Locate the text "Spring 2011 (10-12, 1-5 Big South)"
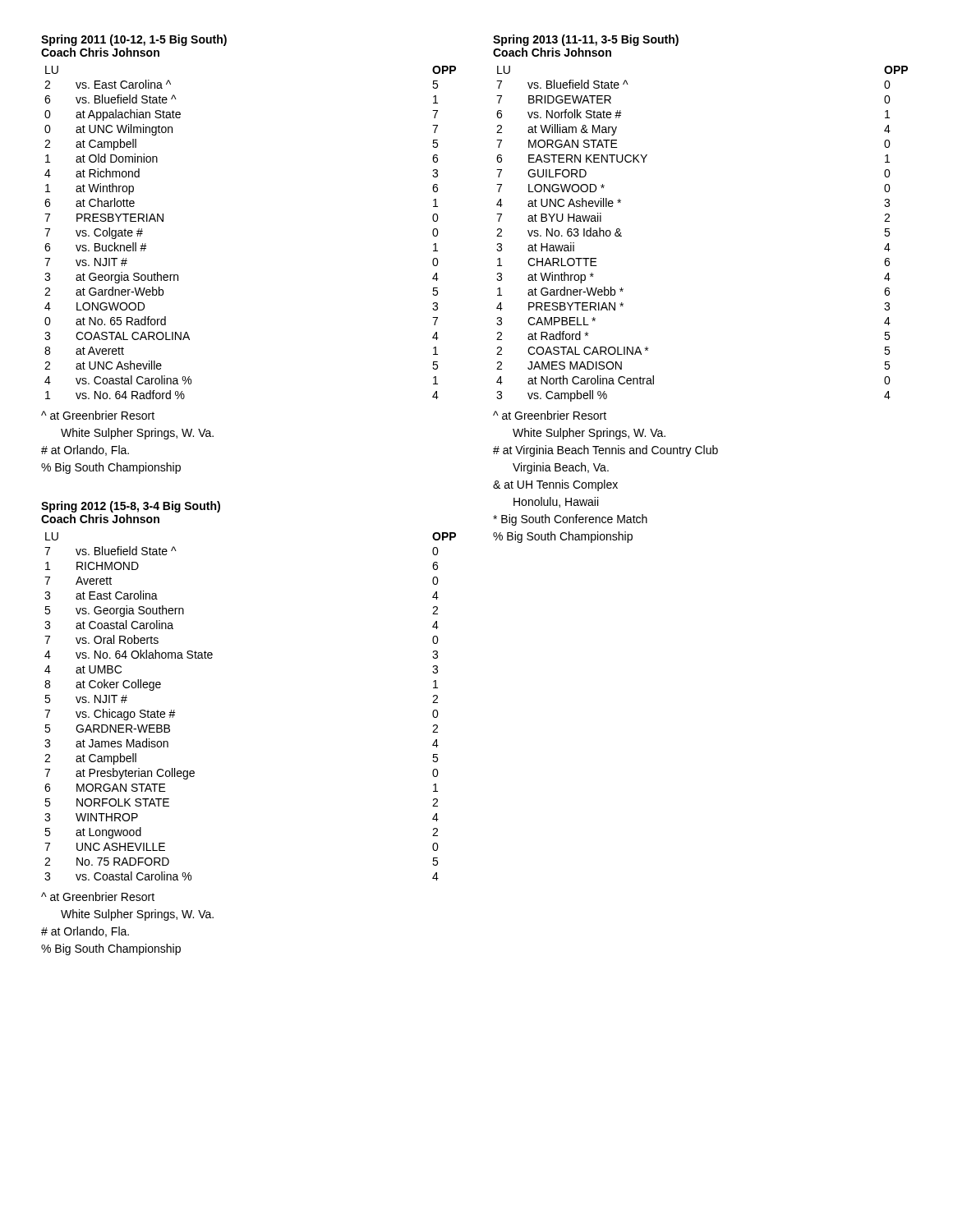The height and width of the screenshot is (1232, 953). coord(134,39)
